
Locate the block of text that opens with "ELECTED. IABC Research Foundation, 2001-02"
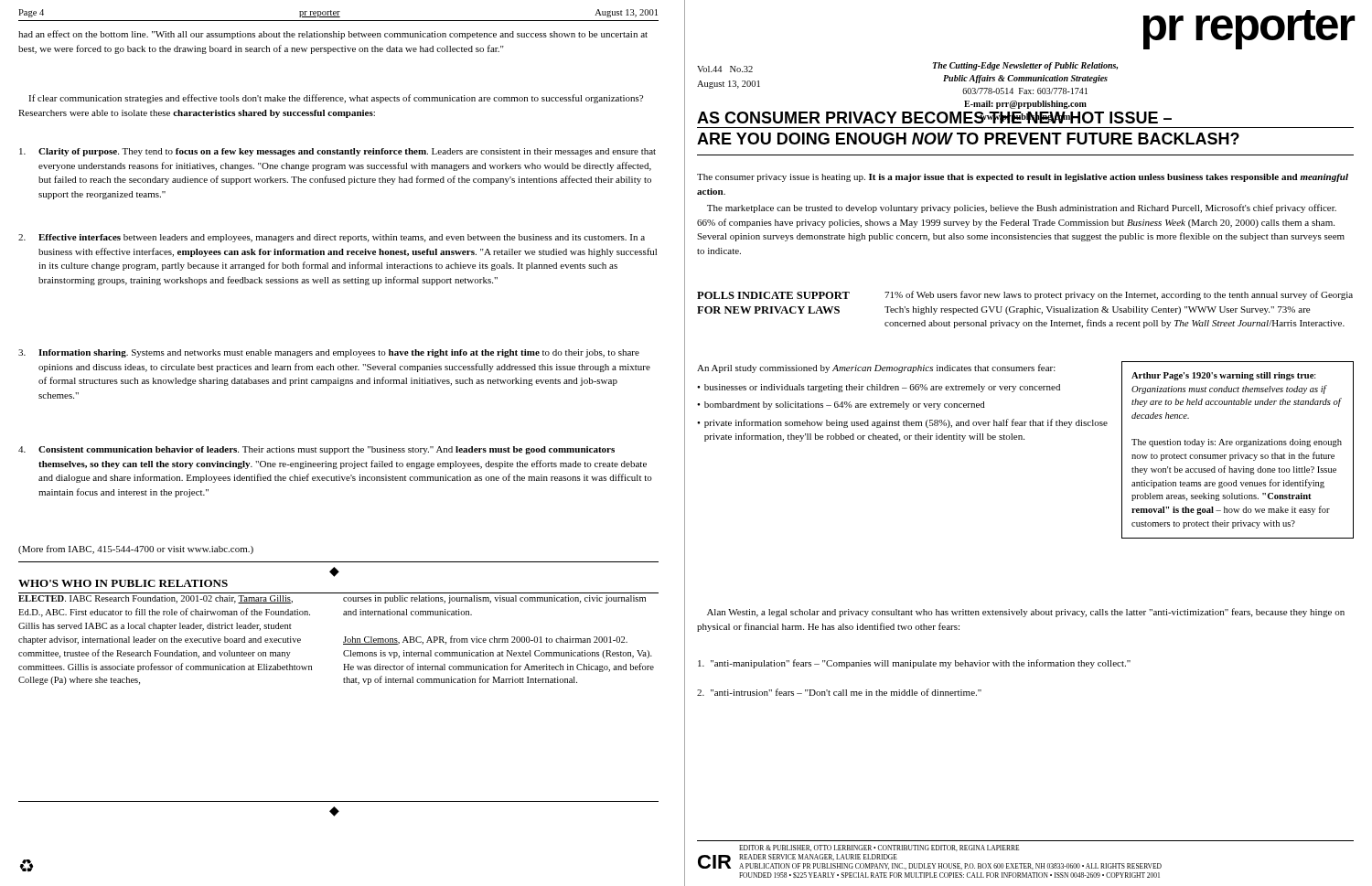pyautogui.click(x=165, y=639)
